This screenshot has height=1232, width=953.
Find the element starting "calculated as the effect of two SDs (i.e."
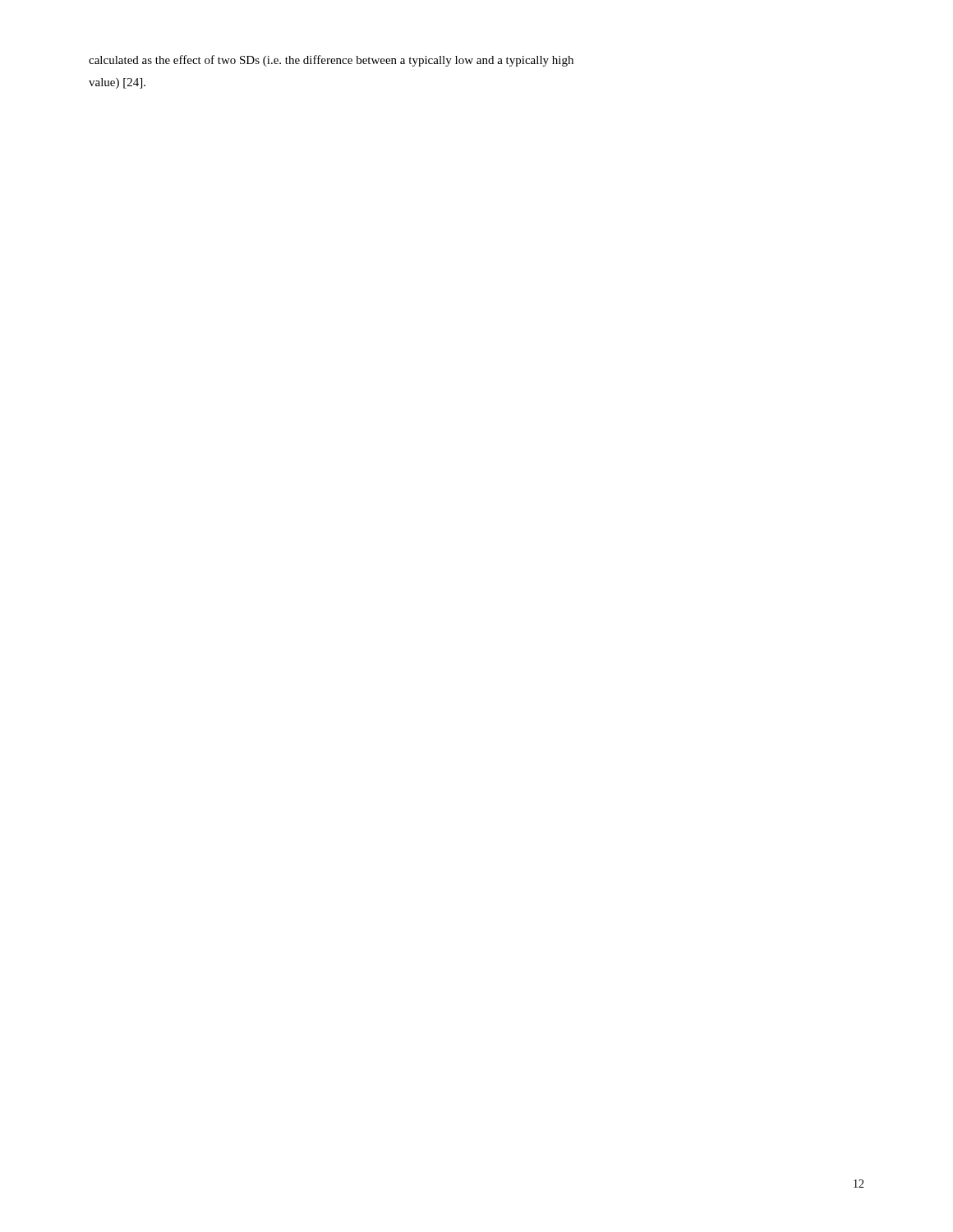tap(331, 71)
